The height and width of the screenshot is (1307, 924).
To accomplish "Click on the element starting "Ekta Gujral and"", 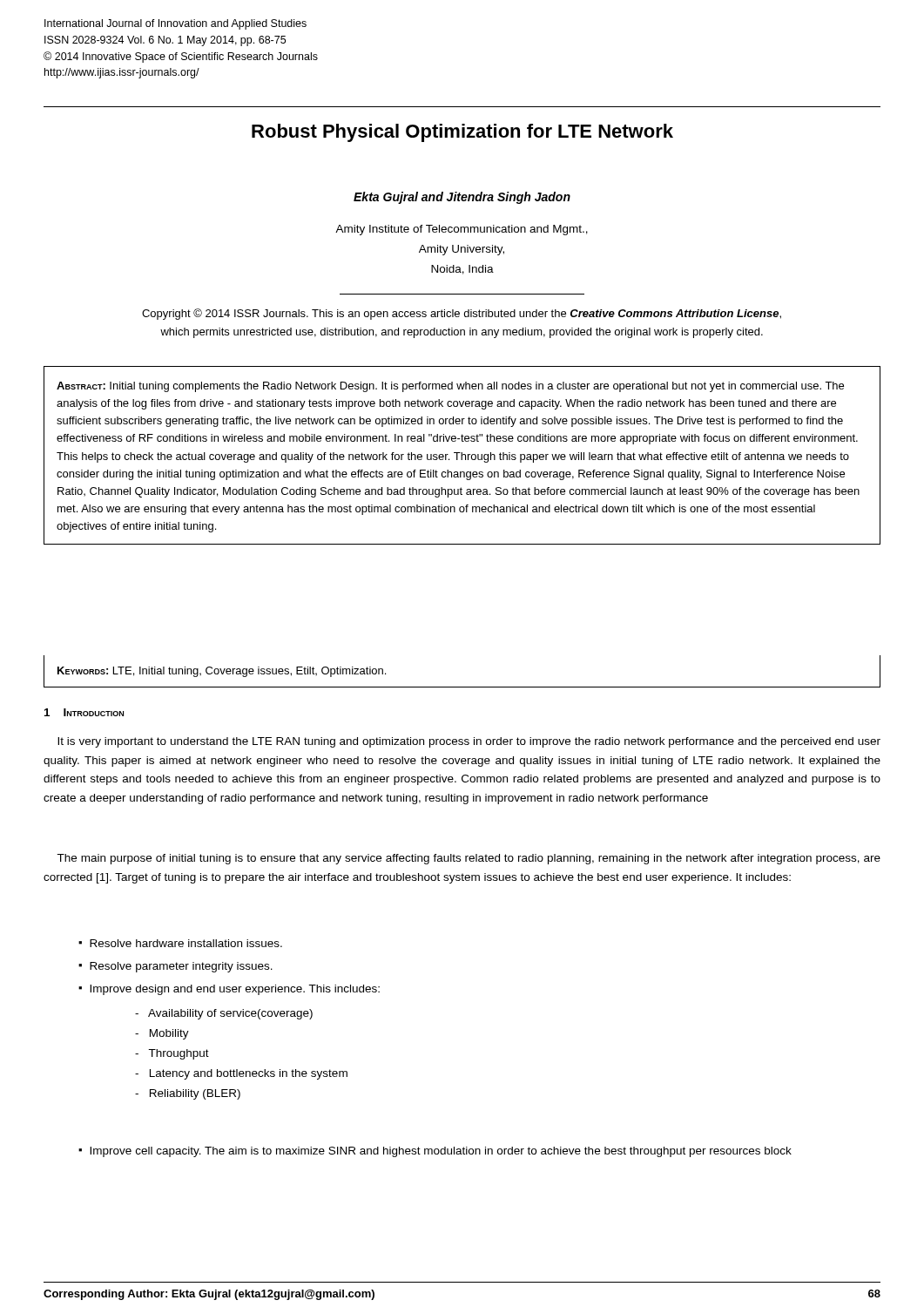I will coord(462,197).
